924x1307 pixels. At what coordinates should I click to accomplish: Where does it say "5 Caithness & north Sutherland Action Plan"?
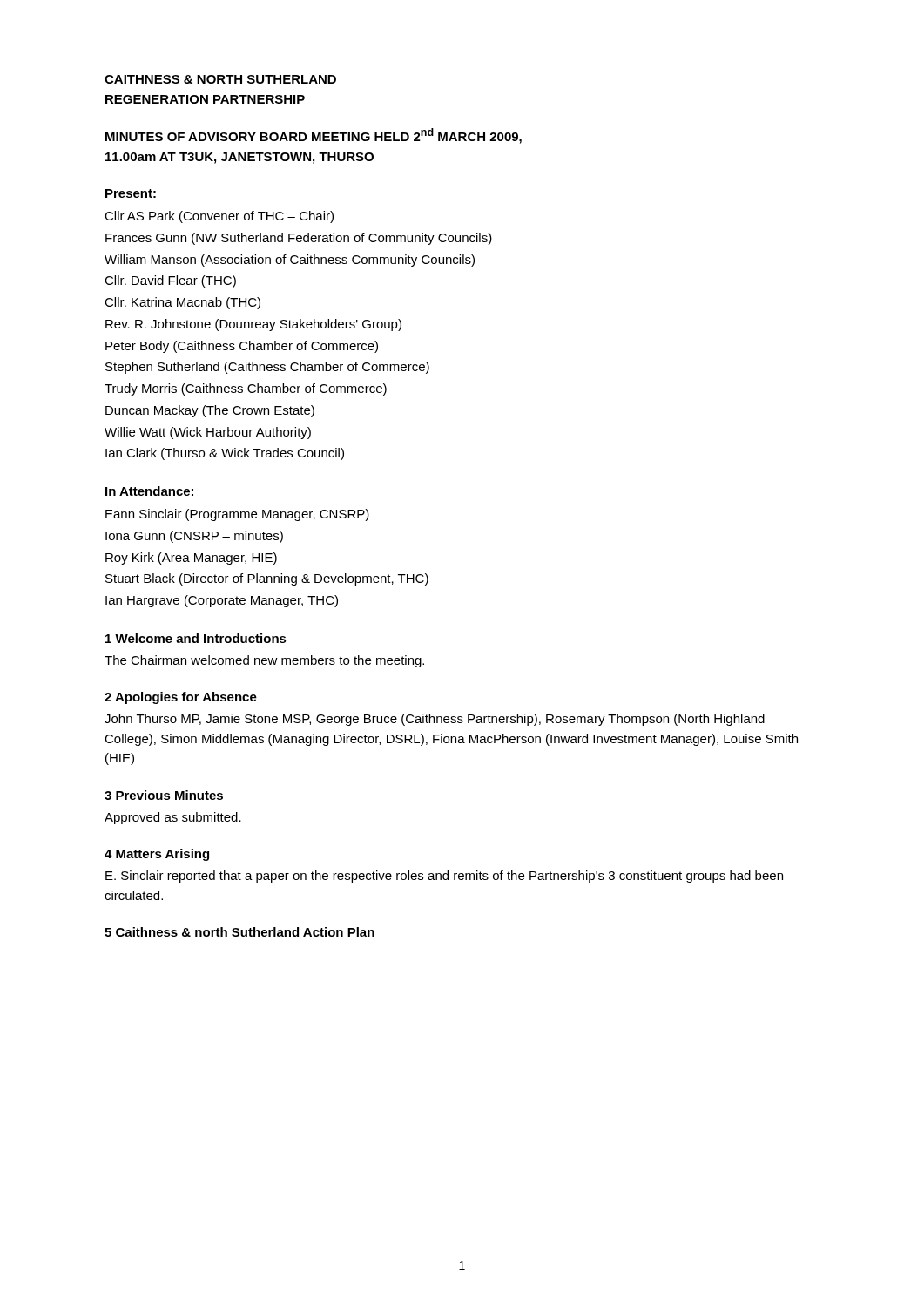(x=240, y=932)
